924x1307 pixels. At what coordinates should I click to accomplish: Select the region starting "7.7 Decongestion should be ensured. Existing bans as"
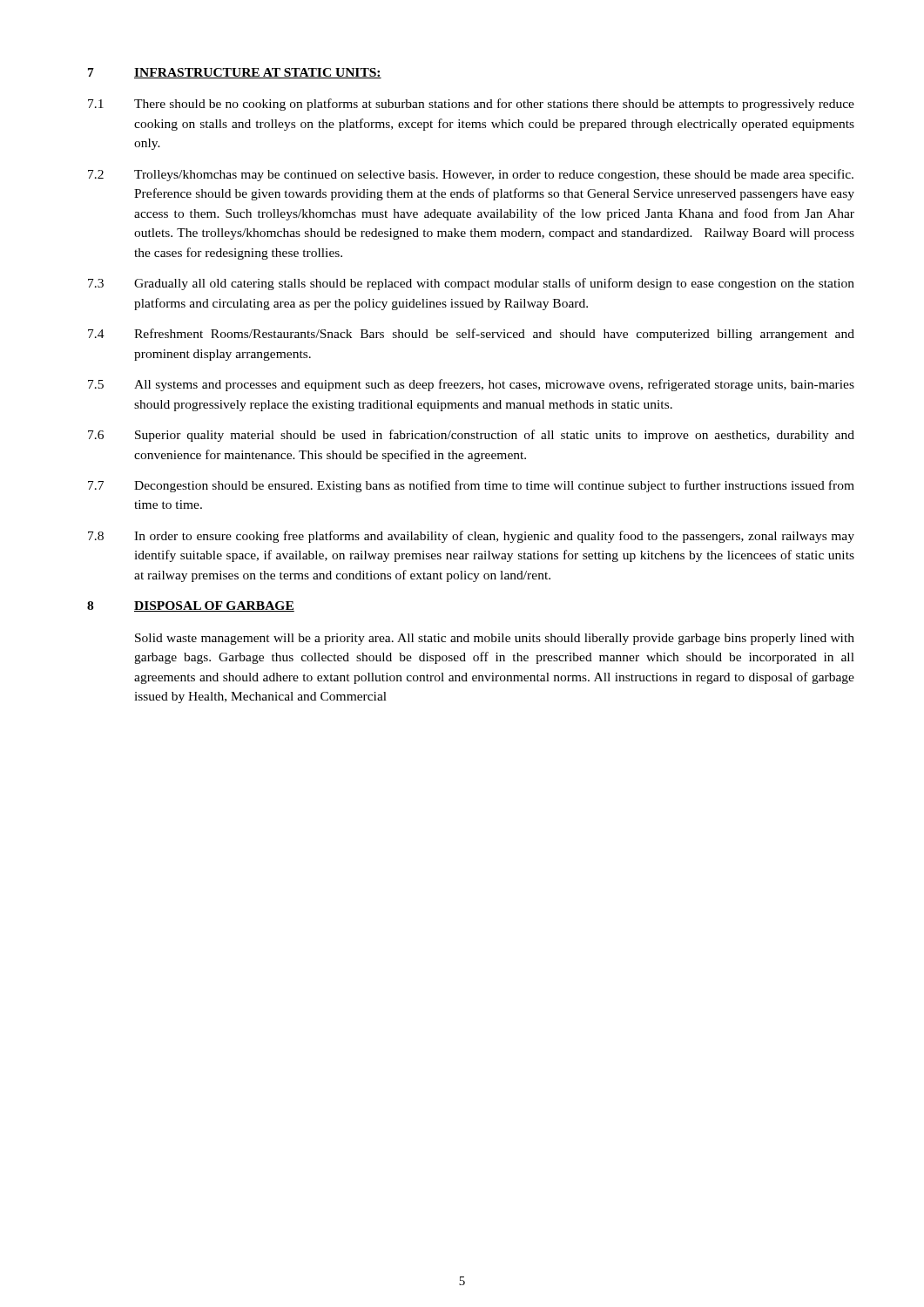[471, 495]
